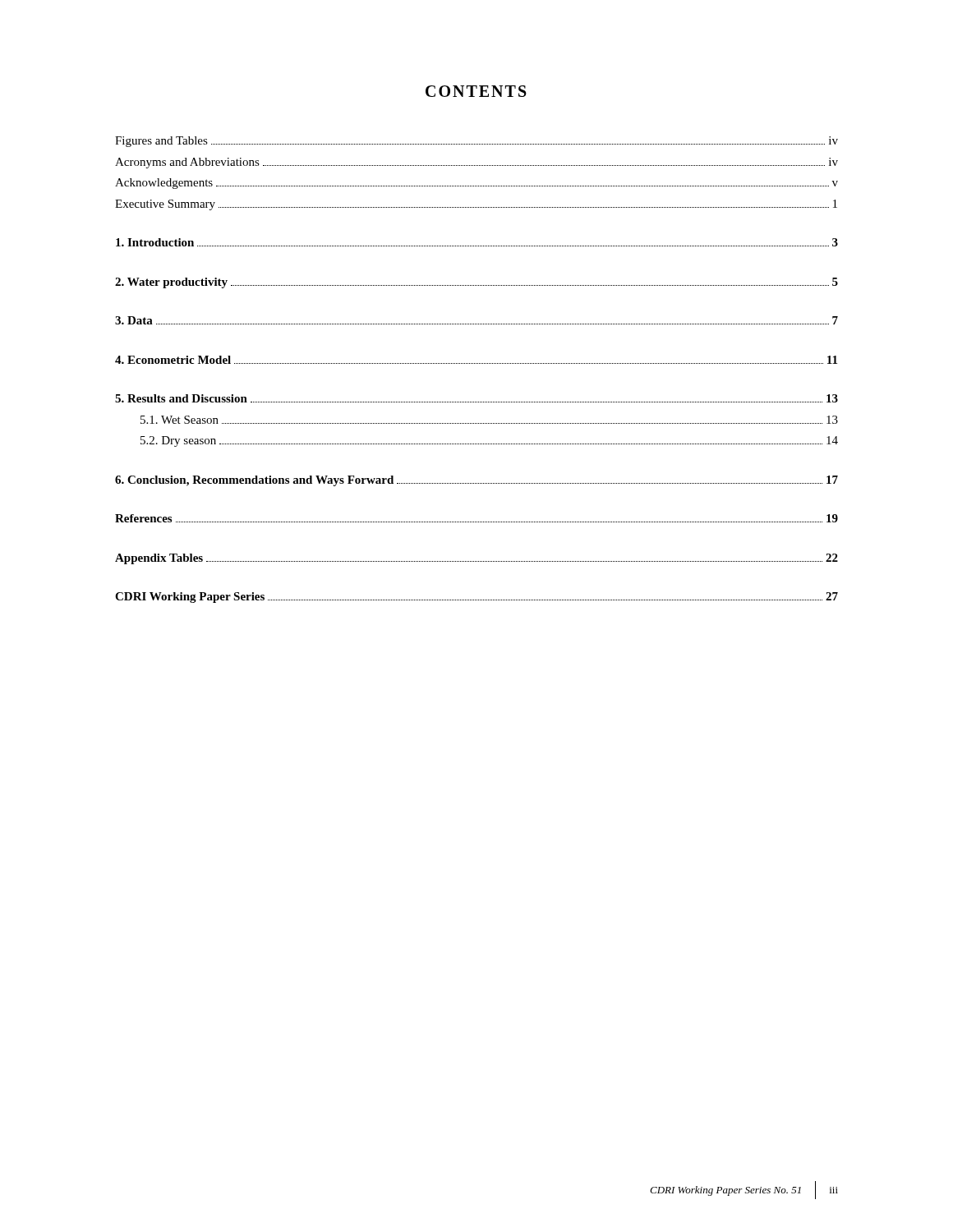This screenshot has height=1232, width=953.
Task: Locate the region starting "4. Econometric Model 11"
Action: coord(476,360)
